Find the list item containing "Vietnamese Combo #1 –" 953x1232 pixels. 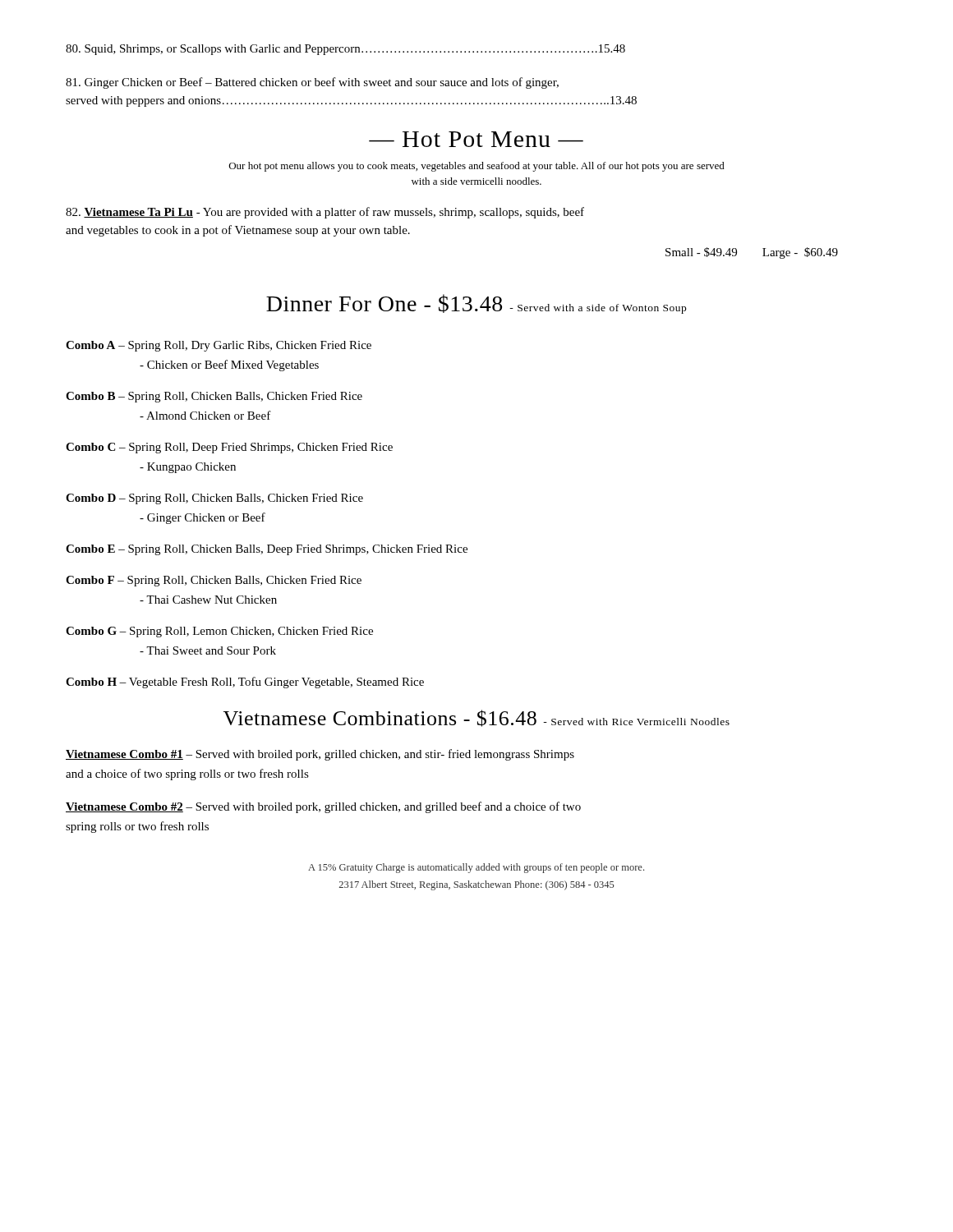pyautogui.click(x=320, y=764)
